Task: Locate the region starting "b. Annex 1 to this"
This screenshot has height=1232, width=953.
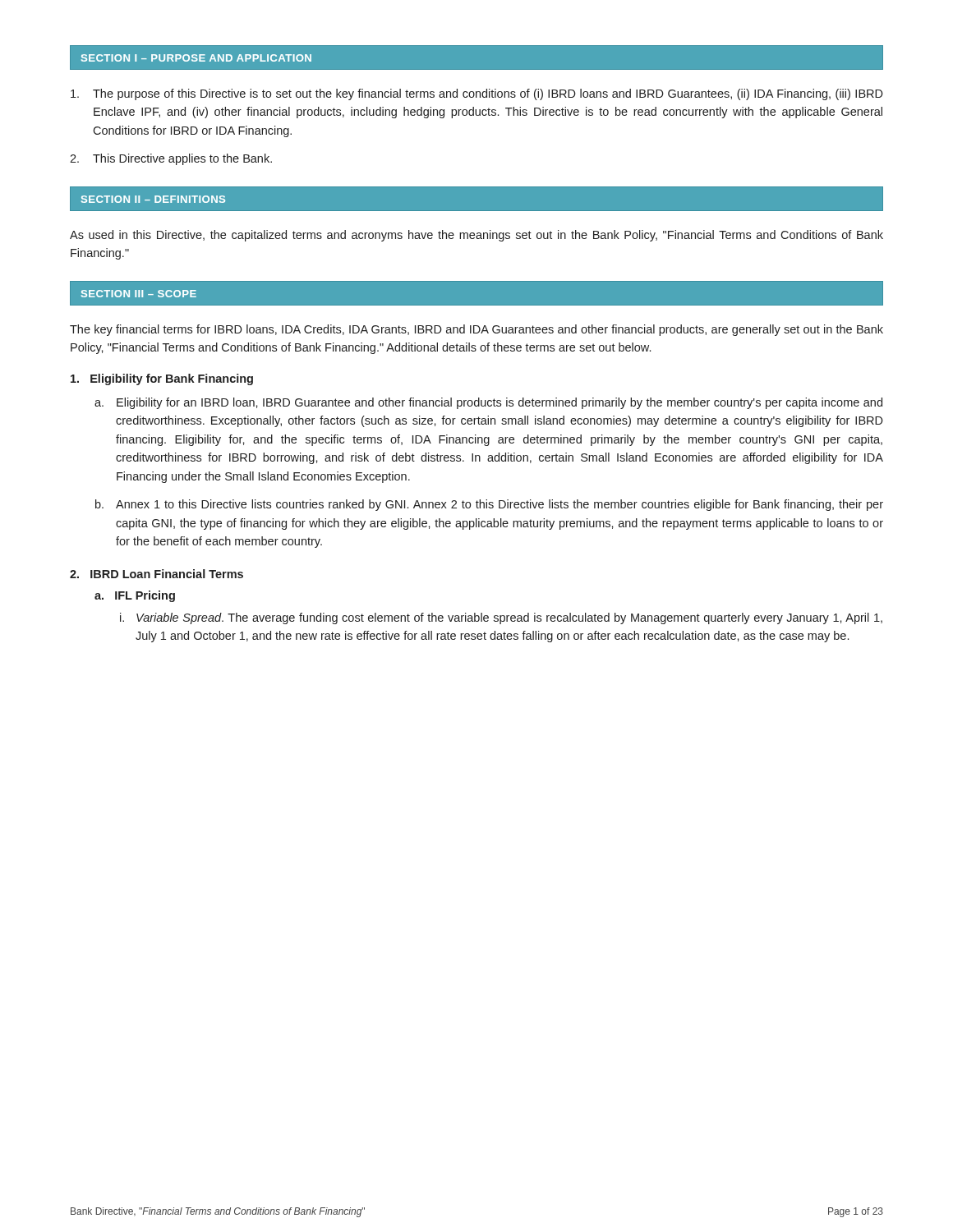Action: pos(476,523)
